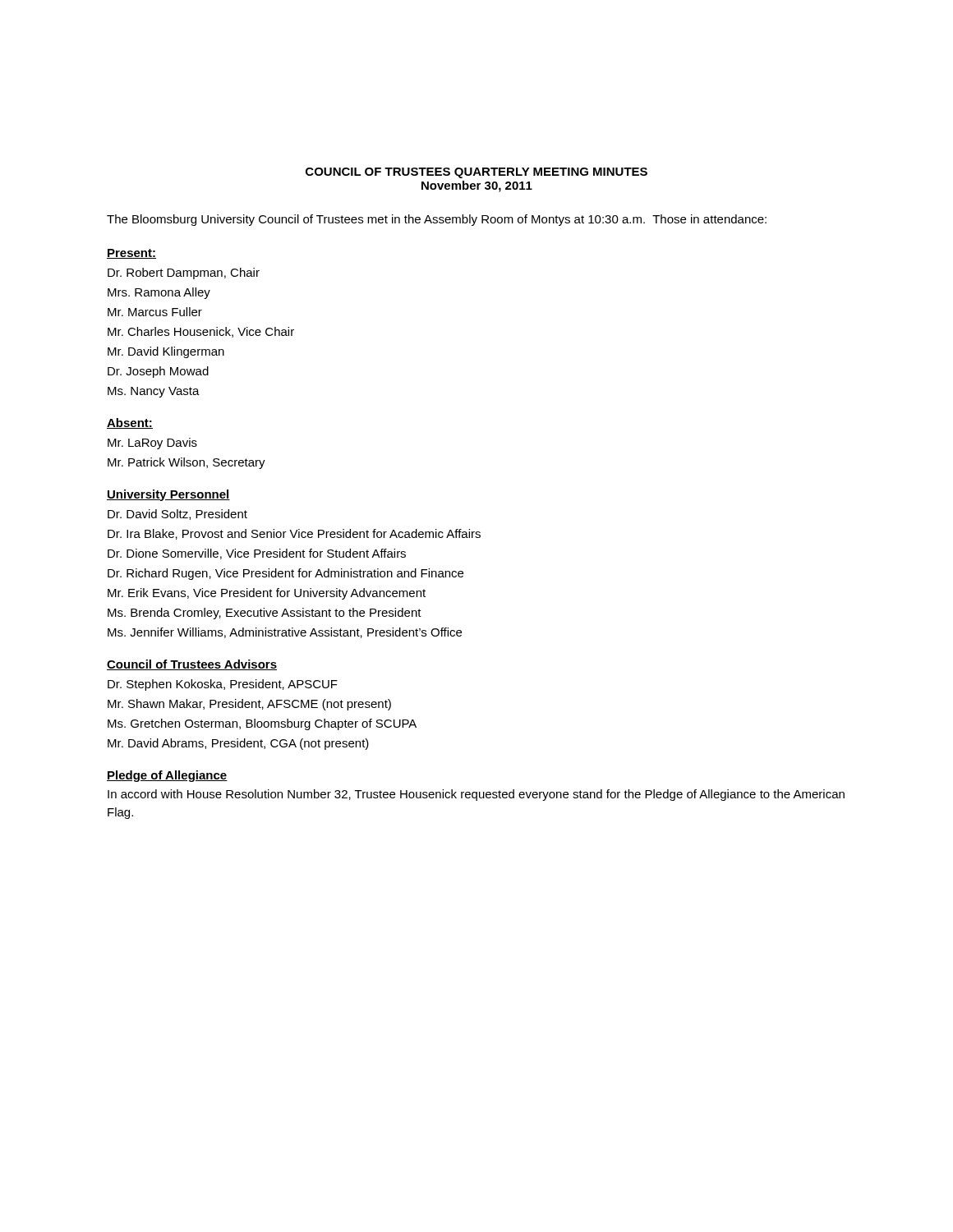
Task: Navigate to the region starting "COUNCIL OF TRUSTEES QUARTERLY MEETING MINUTES November 30,"
Action: coord(476,178)
